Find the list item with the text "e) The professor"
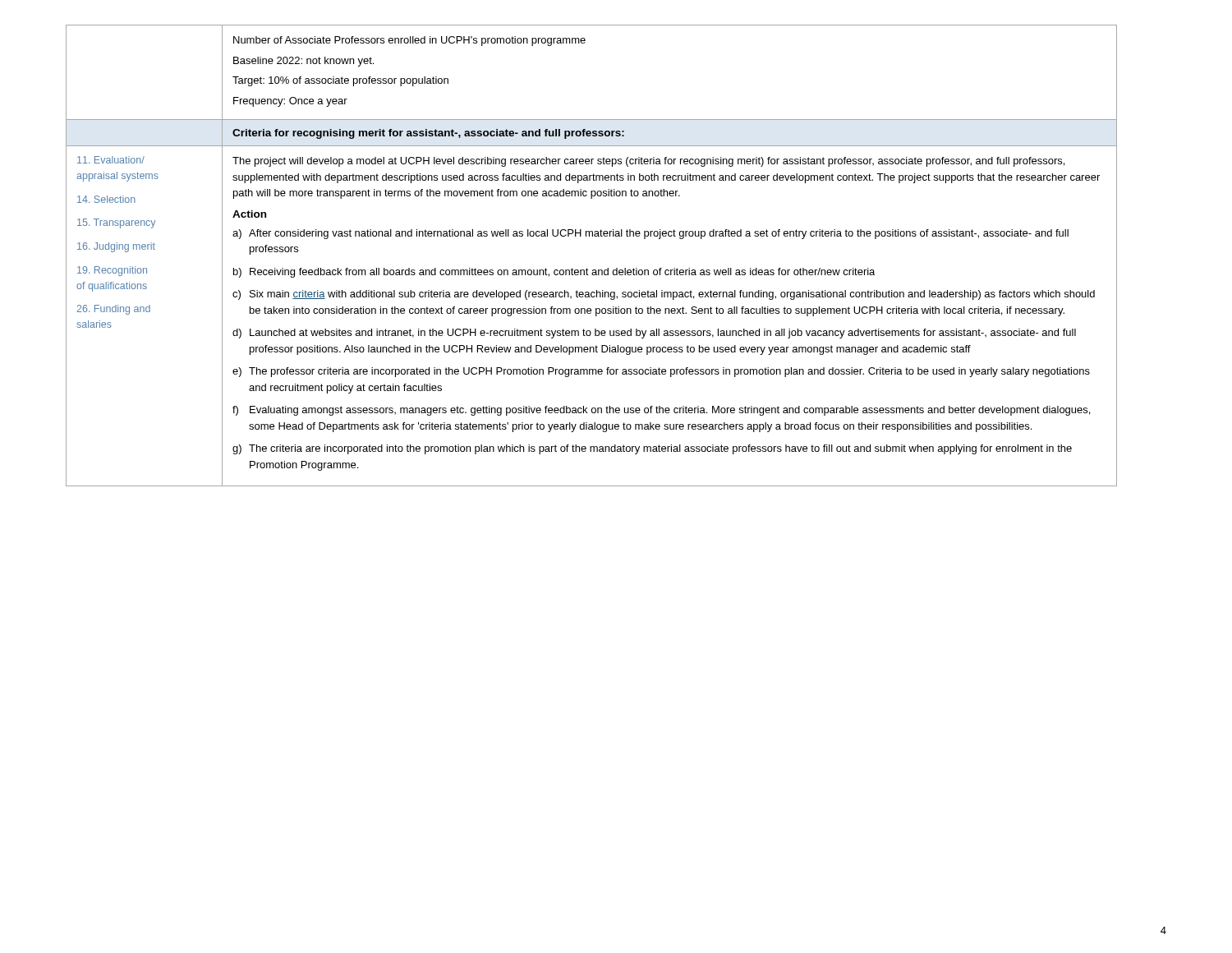The image size is (1232, 953). [669, 379]
